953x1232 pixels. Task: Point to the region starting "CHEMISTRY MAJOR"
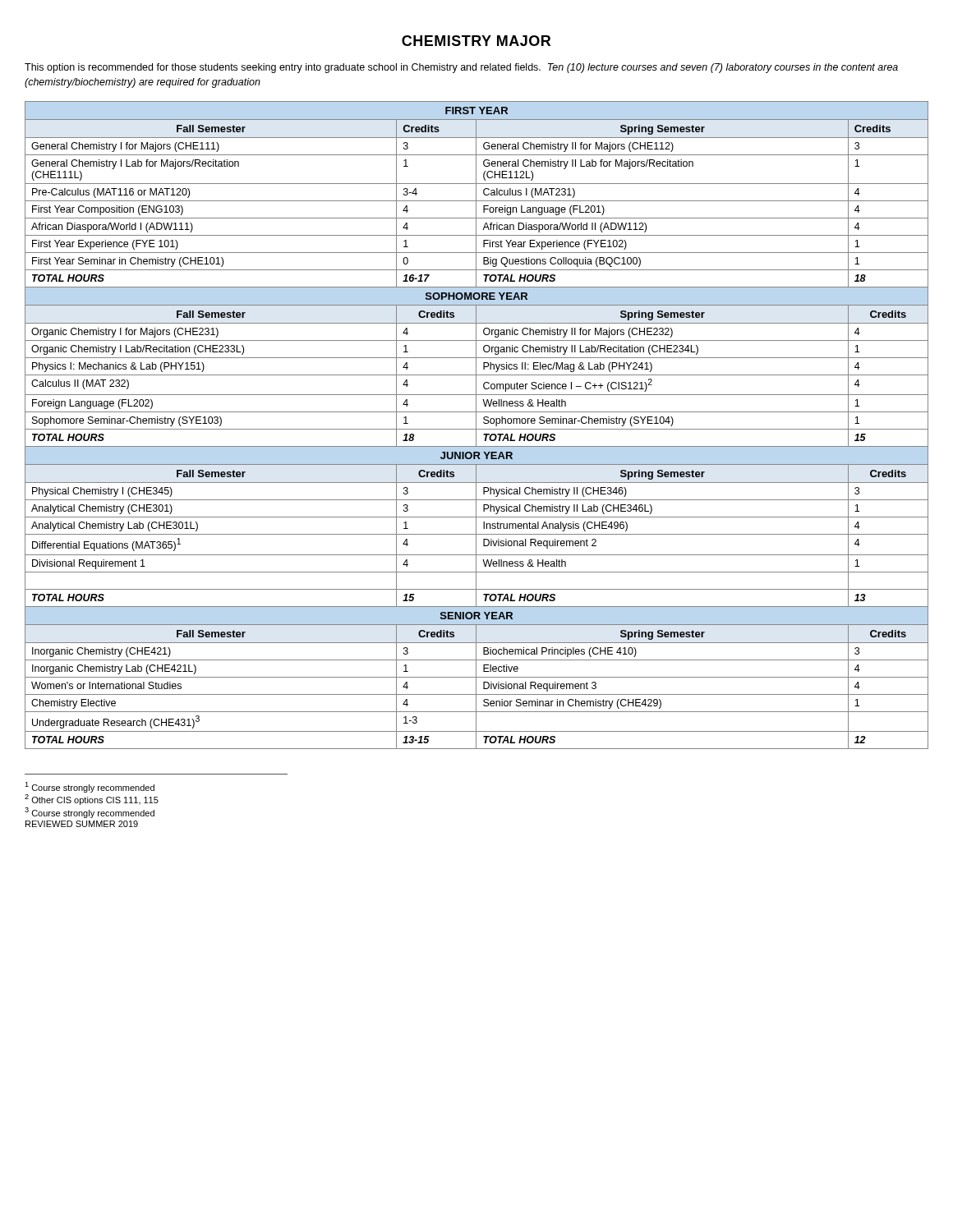476,42
